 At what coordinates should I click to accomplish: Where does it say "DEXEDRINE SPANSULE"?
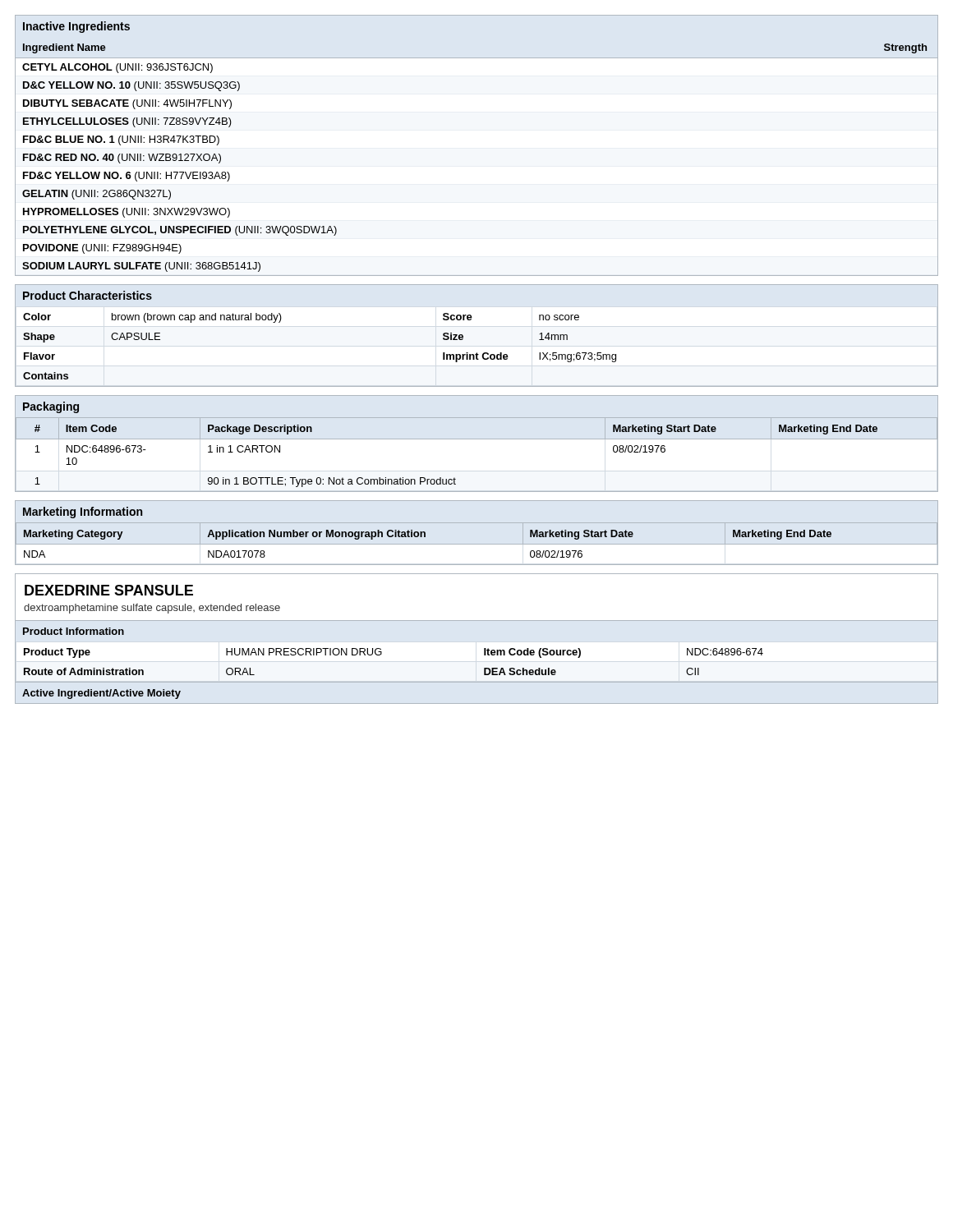[109, 591]
